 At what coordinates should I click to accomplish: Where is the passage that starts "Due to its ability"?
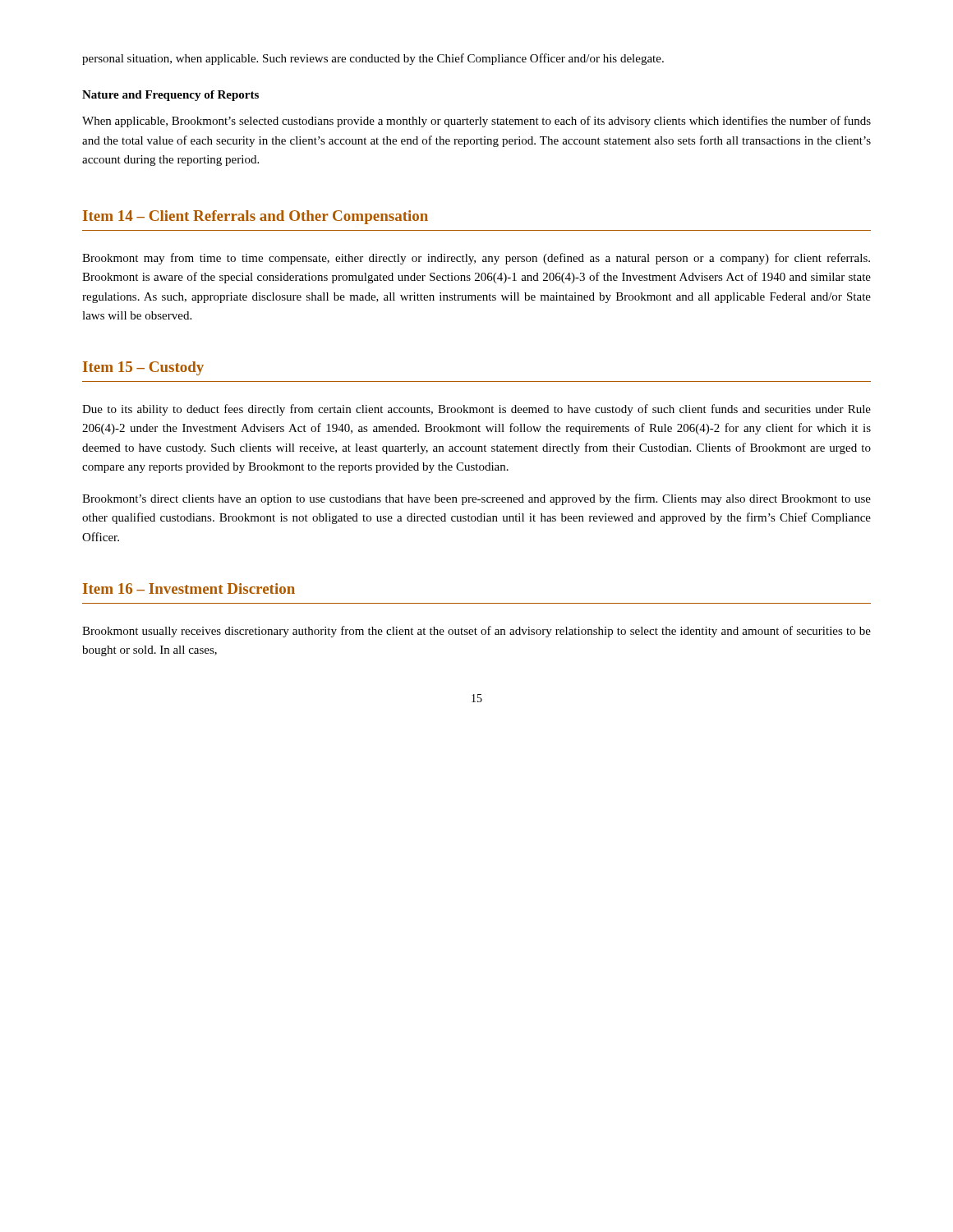pyautogui.click(x=476, y=438)
